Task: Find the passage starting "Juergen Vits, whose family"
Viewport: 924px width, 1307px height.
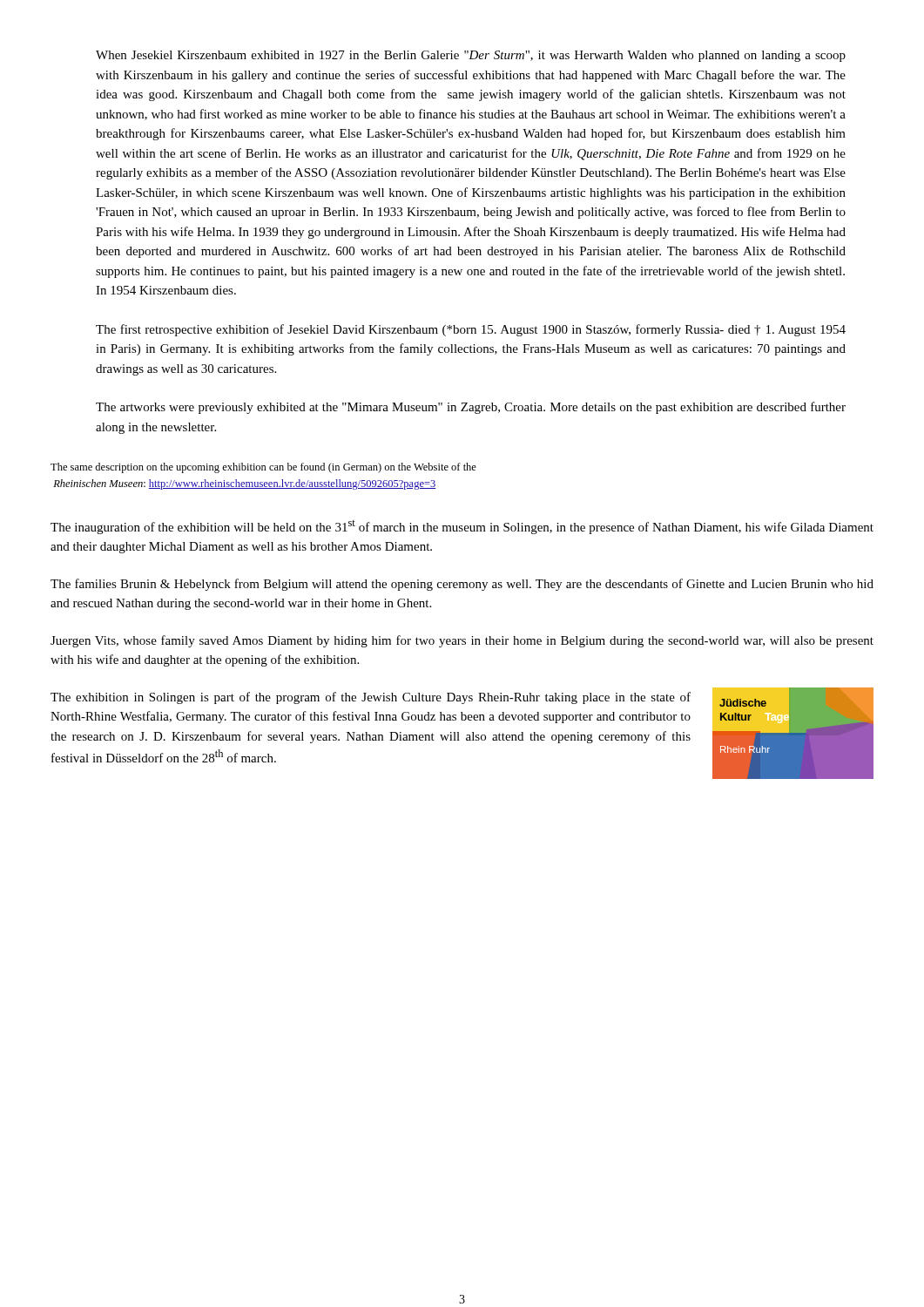Action: 462,650
